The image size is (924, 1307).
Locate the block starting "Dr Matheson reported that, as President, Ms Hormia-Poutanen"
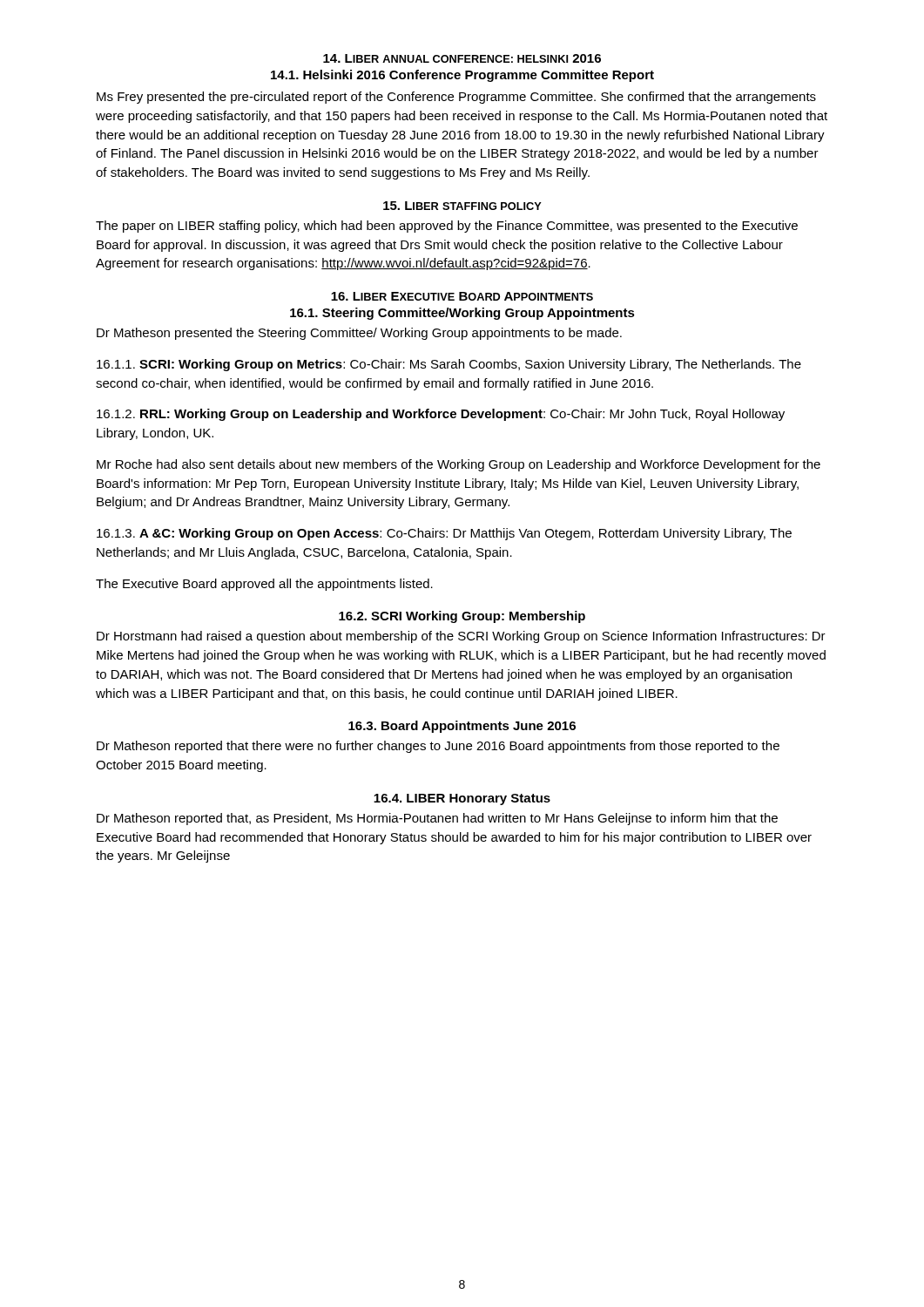tap(454, 836)
